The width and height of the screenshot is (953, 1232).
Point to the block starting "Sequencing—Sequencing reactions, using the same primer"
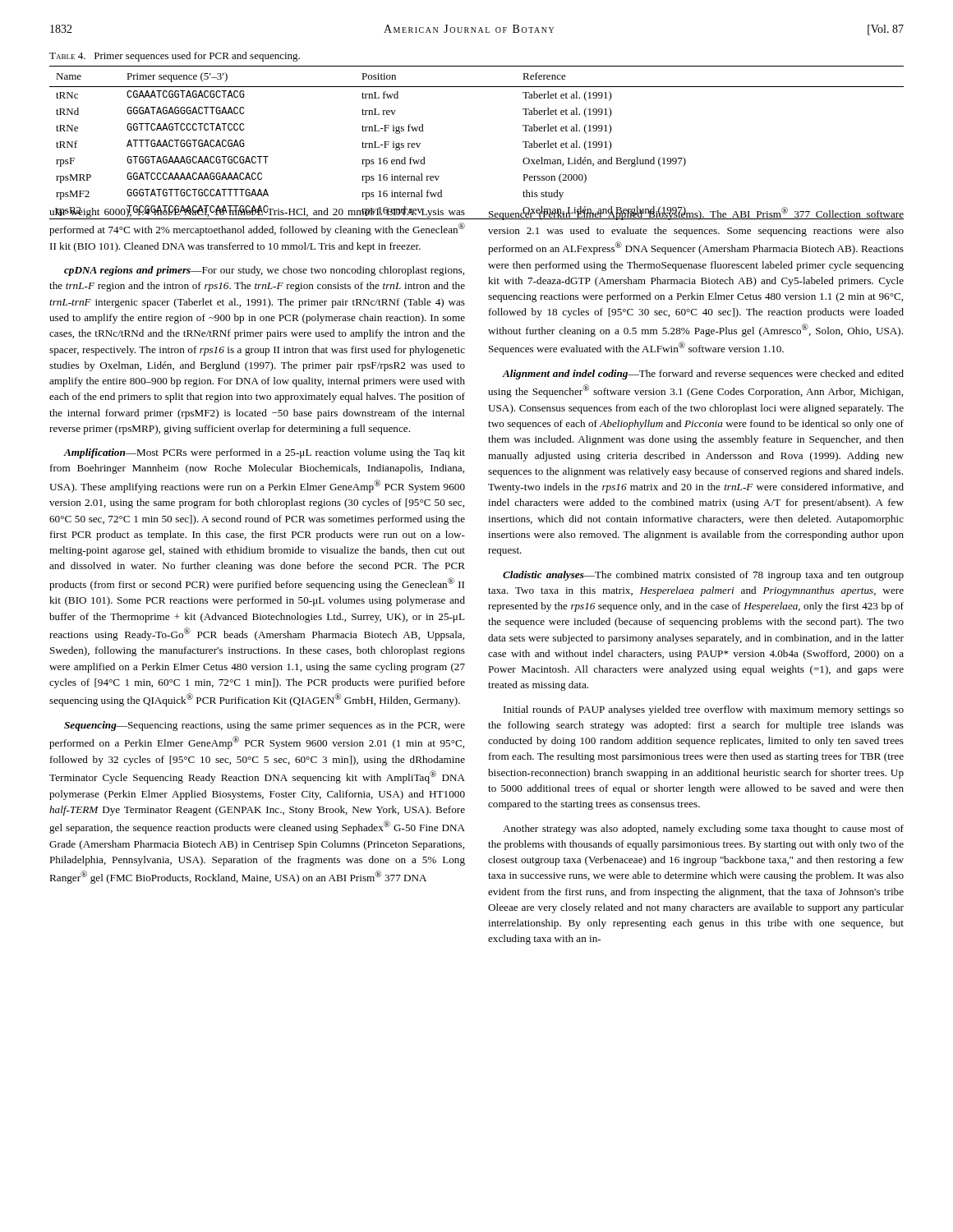pyautogui.click(x=257, y=802)
